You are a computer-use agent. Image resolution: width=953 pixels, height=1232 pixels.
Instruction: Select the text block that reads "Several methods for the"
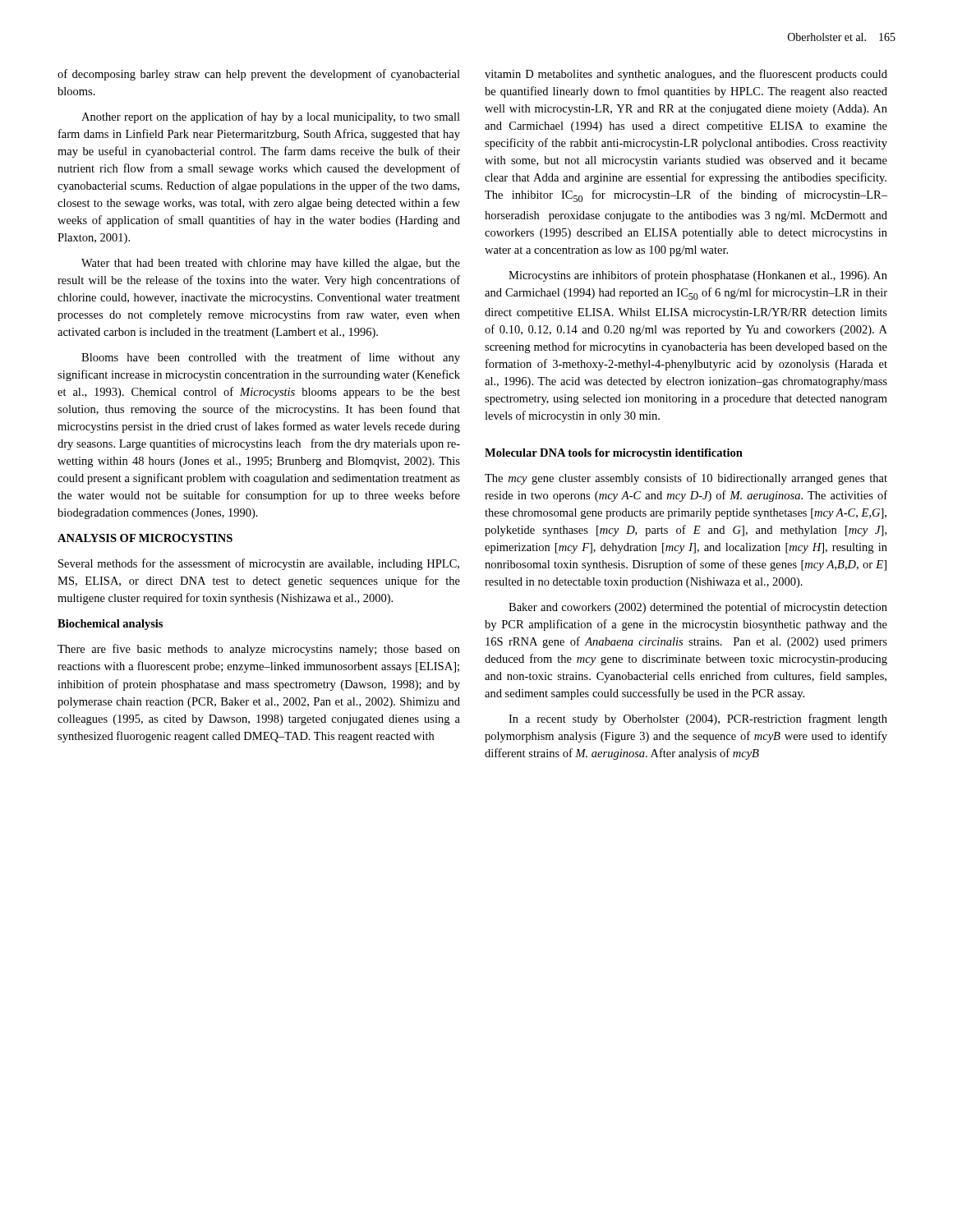tap(259, 581)
